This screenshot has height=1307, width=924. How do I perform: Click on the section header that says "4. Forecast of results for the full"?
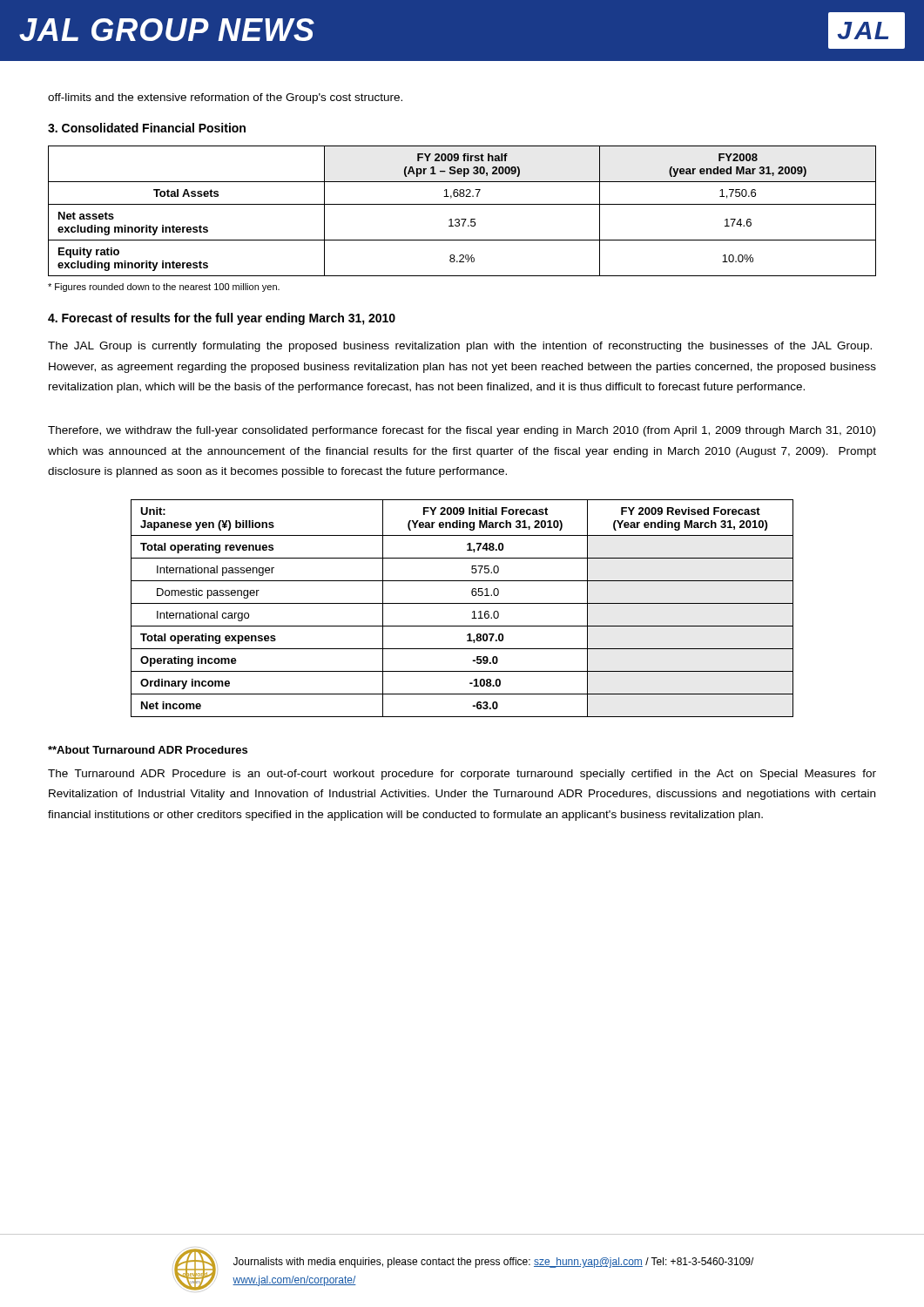pyautogui.click(x=222, y=318)
